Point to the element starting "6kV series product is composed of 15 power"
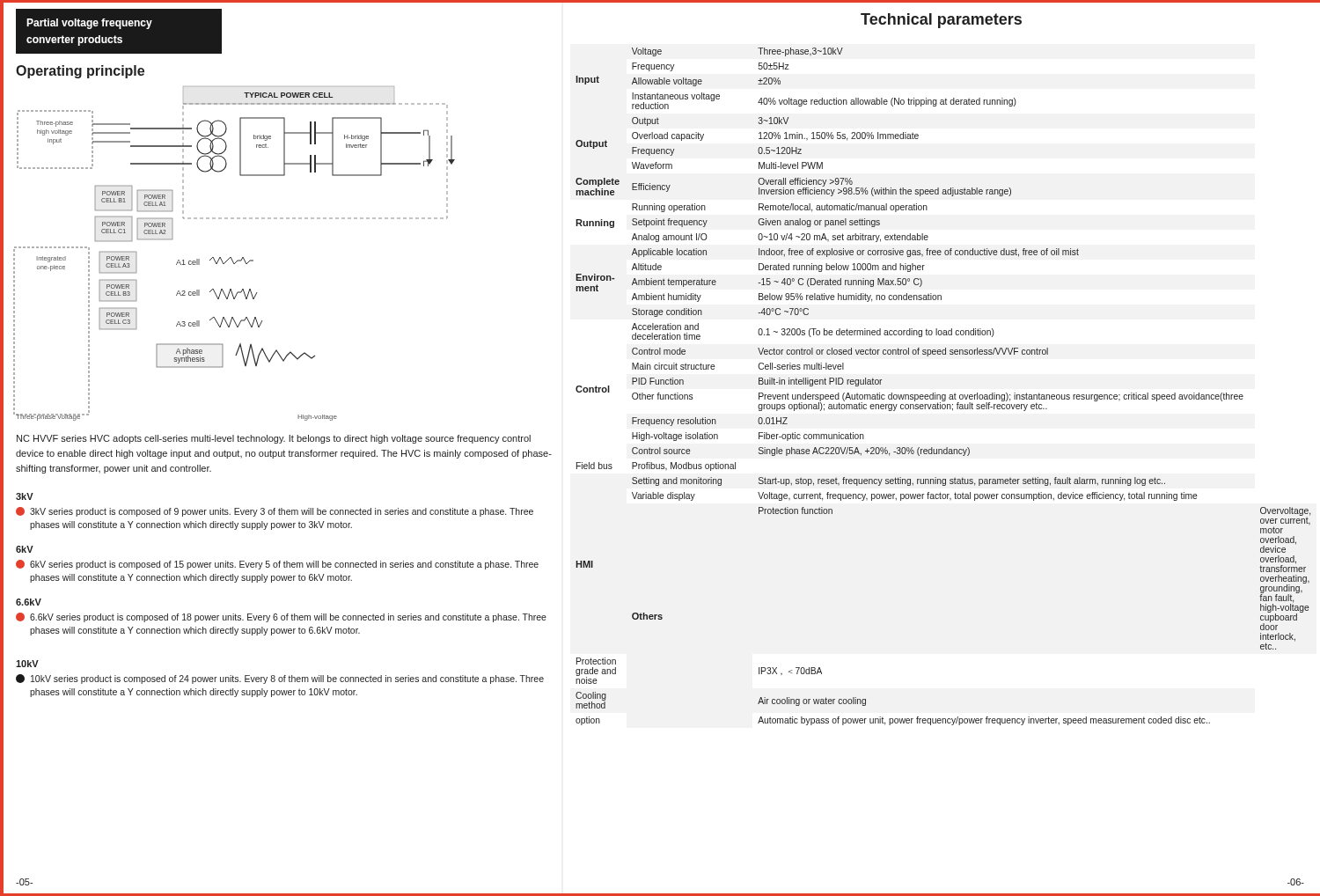The width and height of the screenshot is (1320, 896). (x=282, y=571)
